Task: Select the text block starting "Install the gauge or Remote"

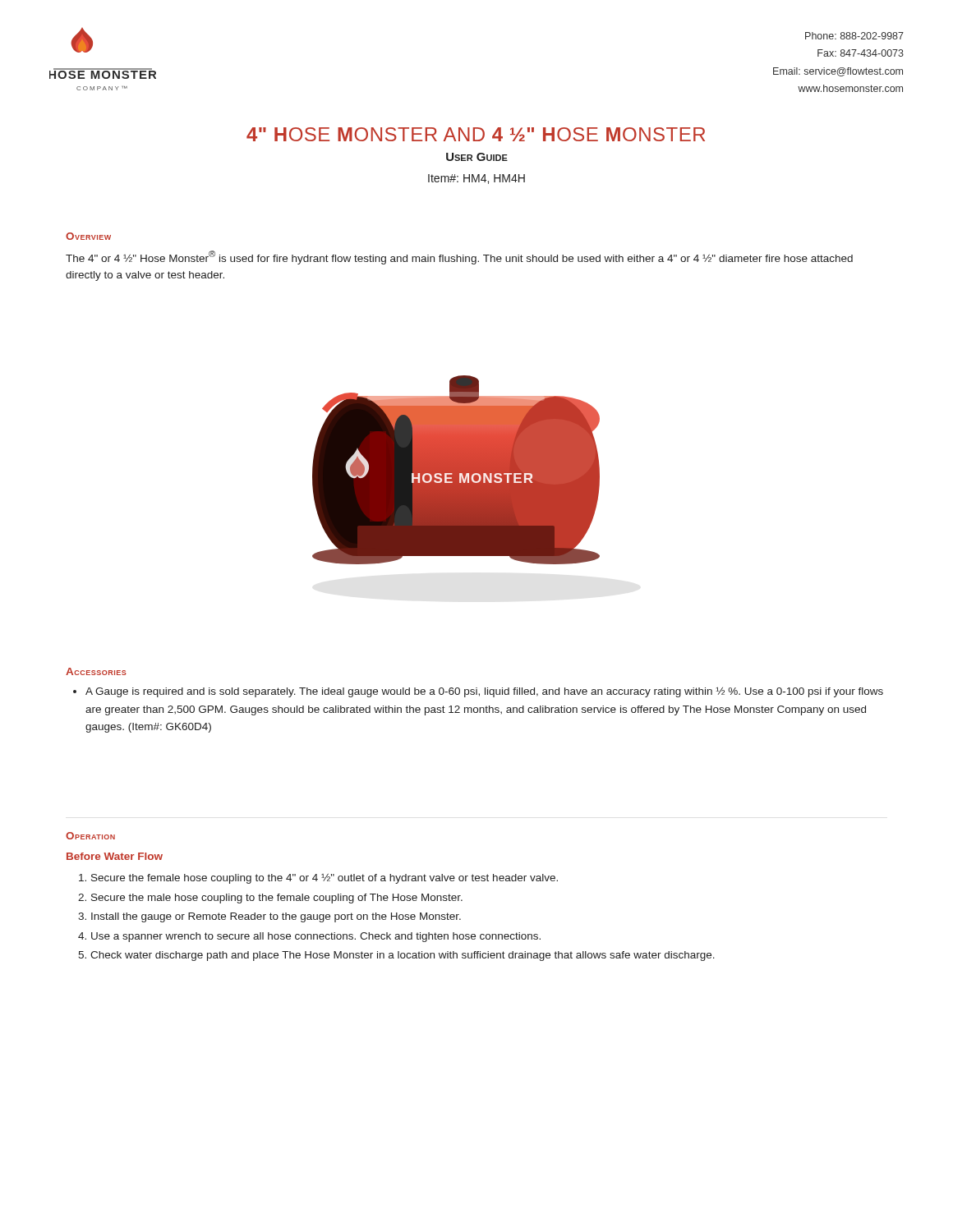Action: click(x=276, y=916)
